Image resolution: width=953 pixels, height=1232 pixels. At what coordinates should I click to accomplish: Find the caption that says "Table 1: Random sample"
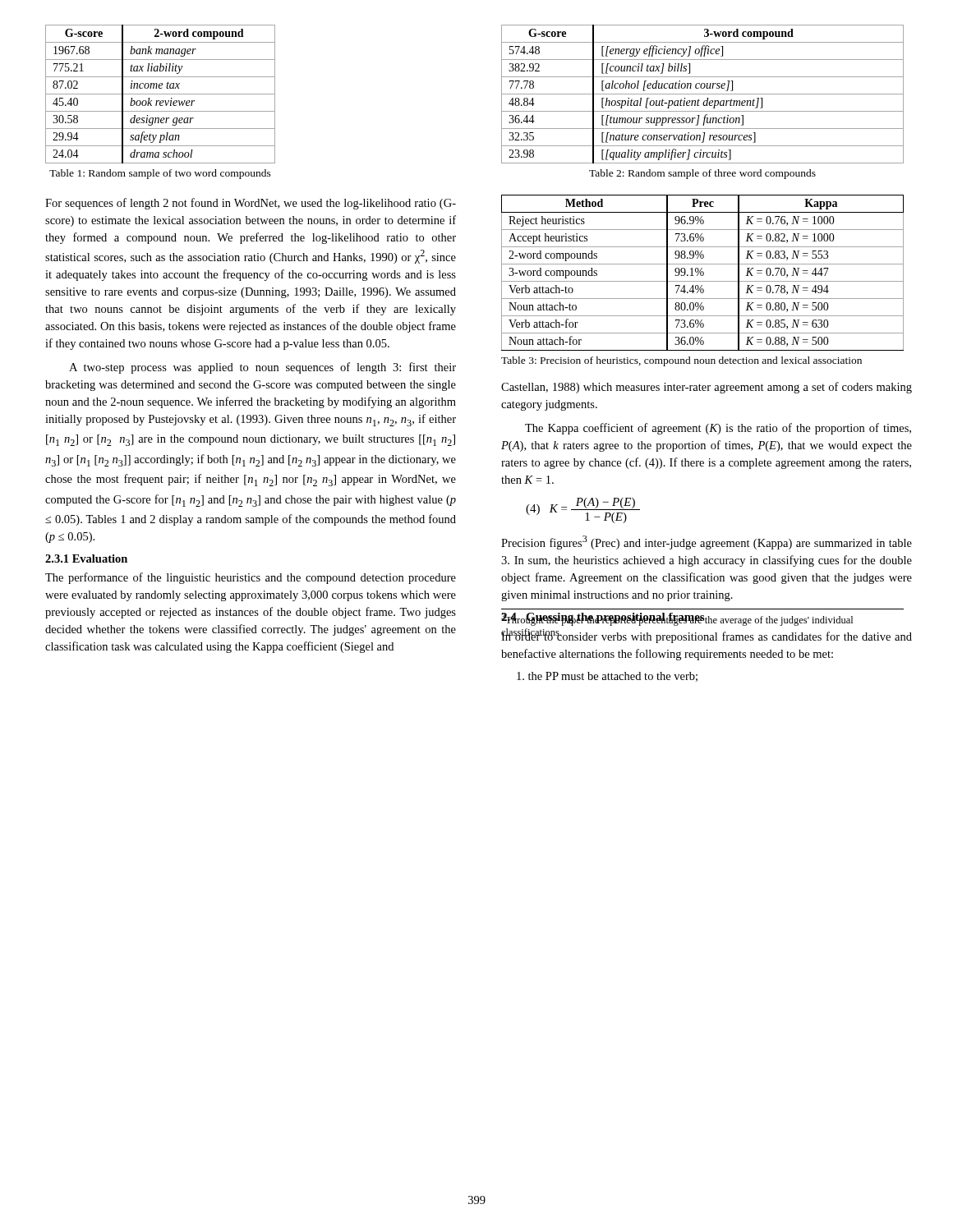[160, 173]
